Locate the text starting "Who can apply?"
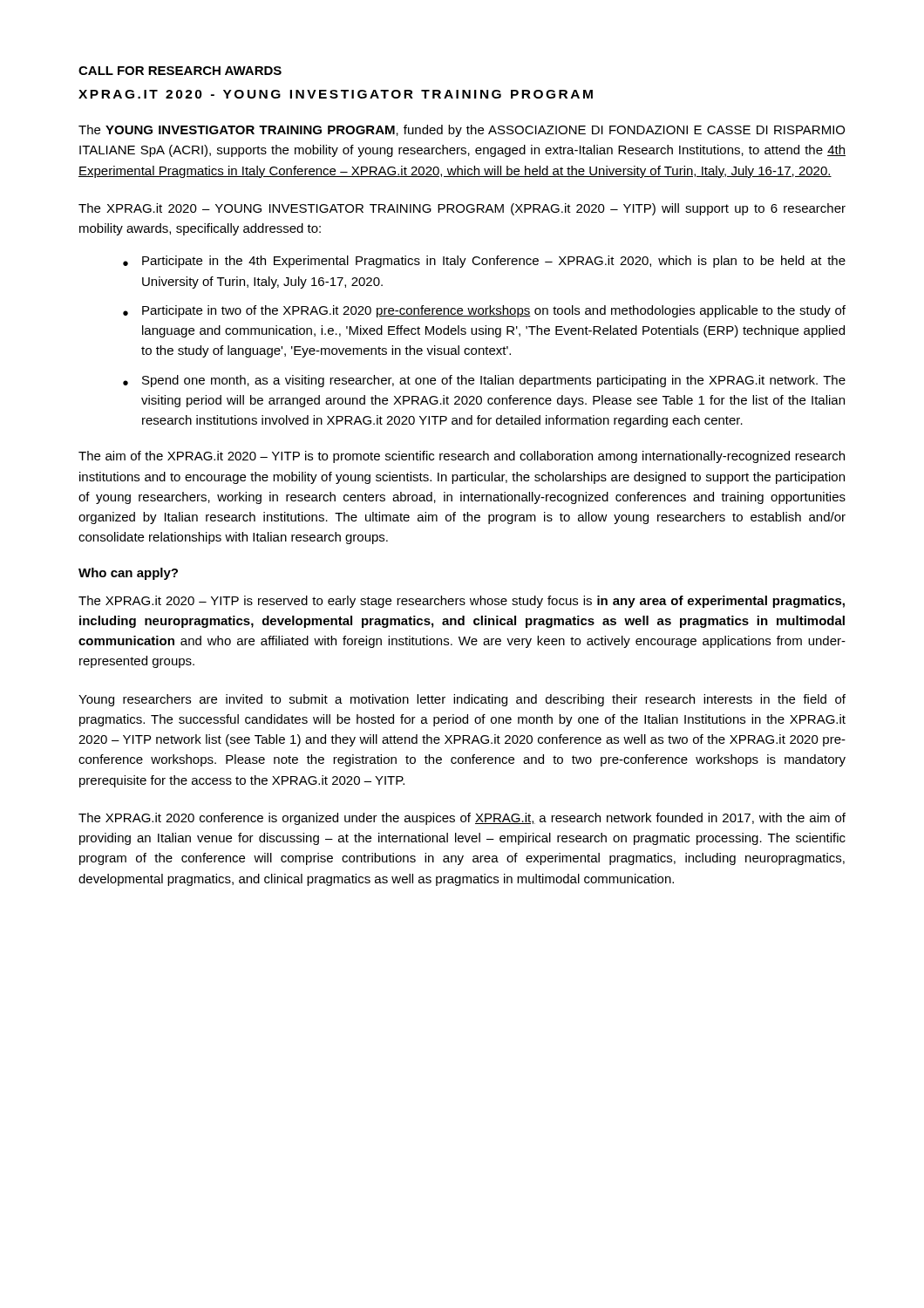 [129, 572]
